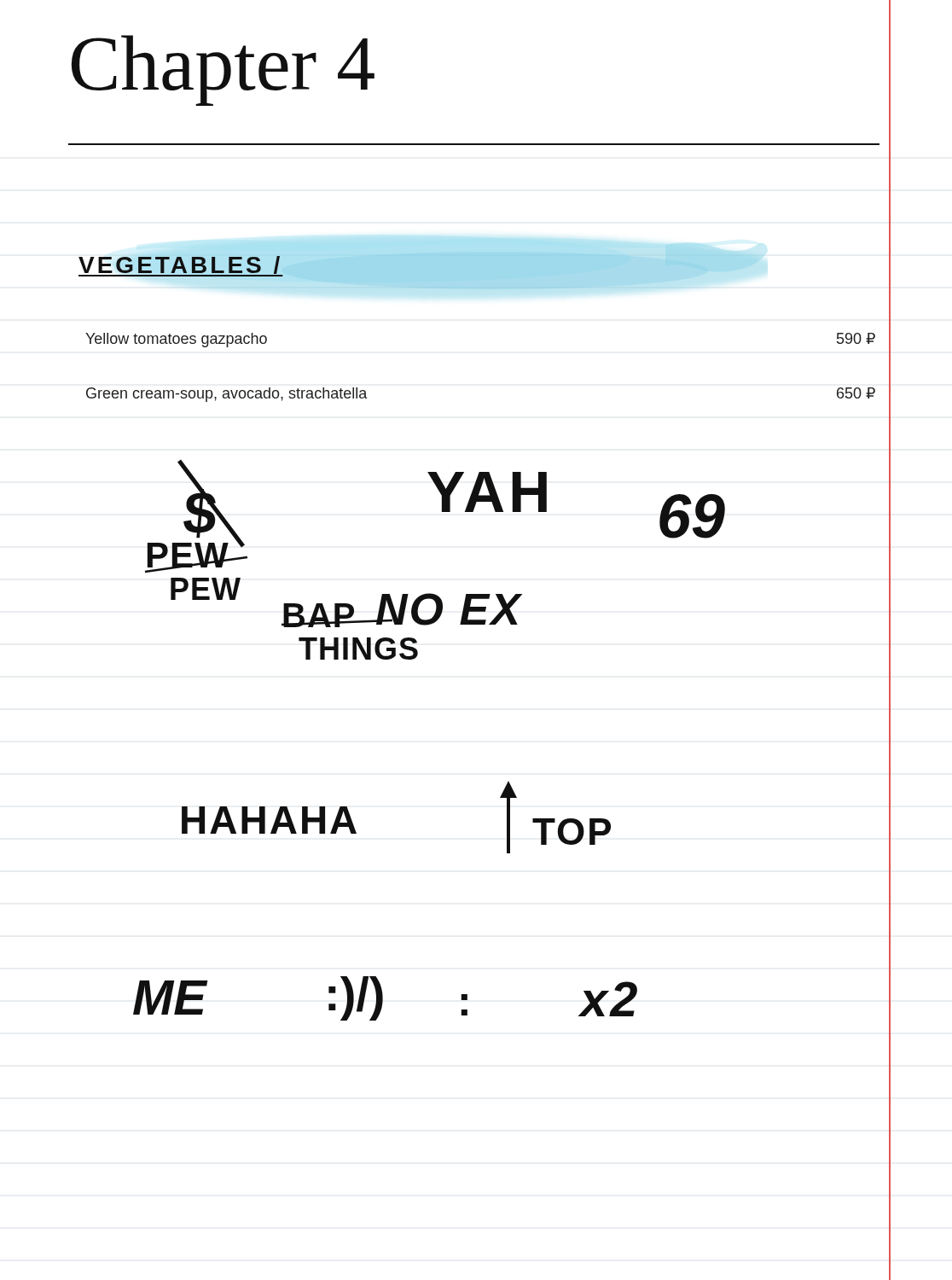
Task: Point to the block beginning "Green cream-soup, avocado,"
Action: (x=238, y=395)
